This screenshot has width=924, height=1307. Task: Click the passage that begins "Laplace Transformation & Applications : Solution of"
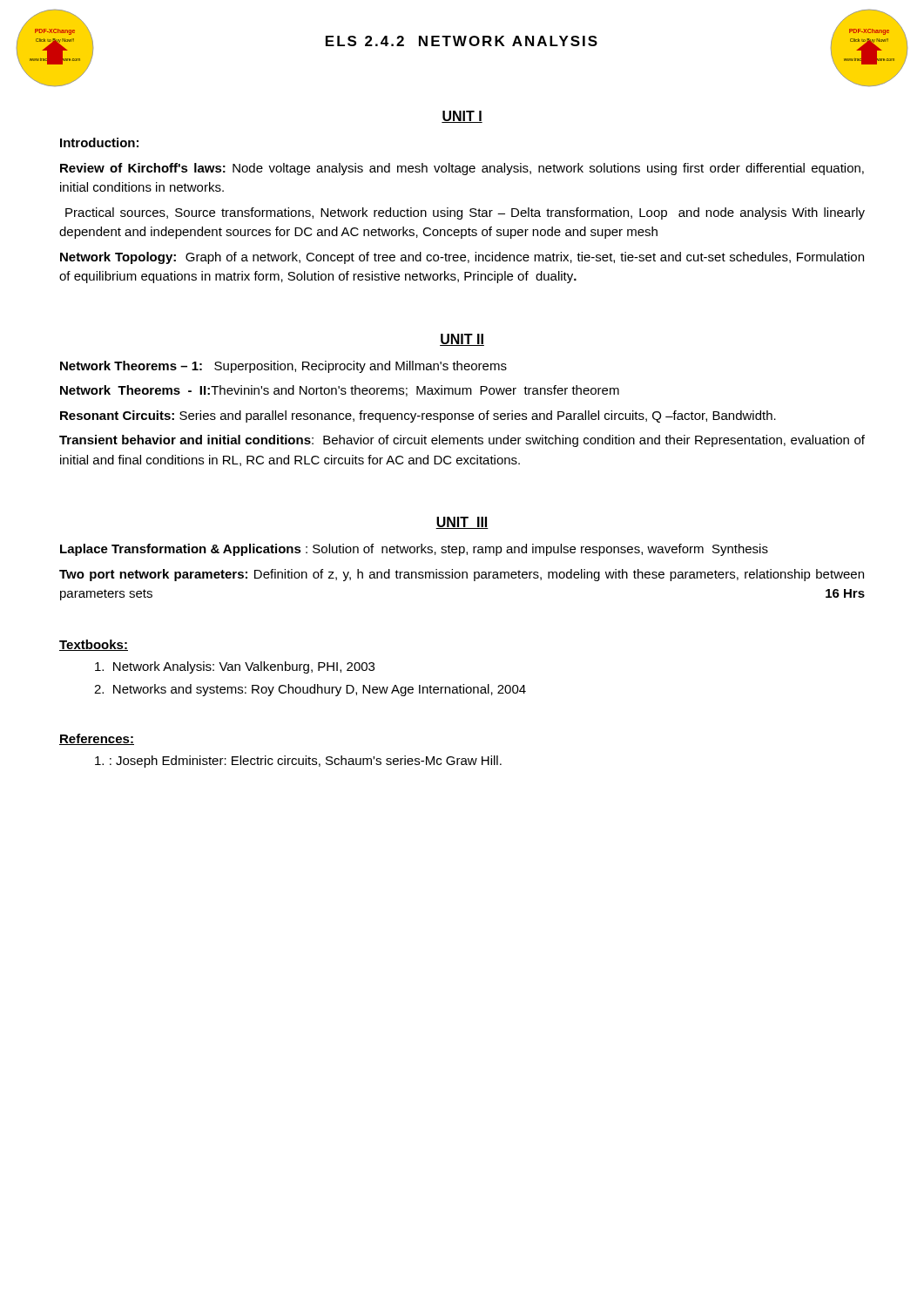(x=414, y=548)
